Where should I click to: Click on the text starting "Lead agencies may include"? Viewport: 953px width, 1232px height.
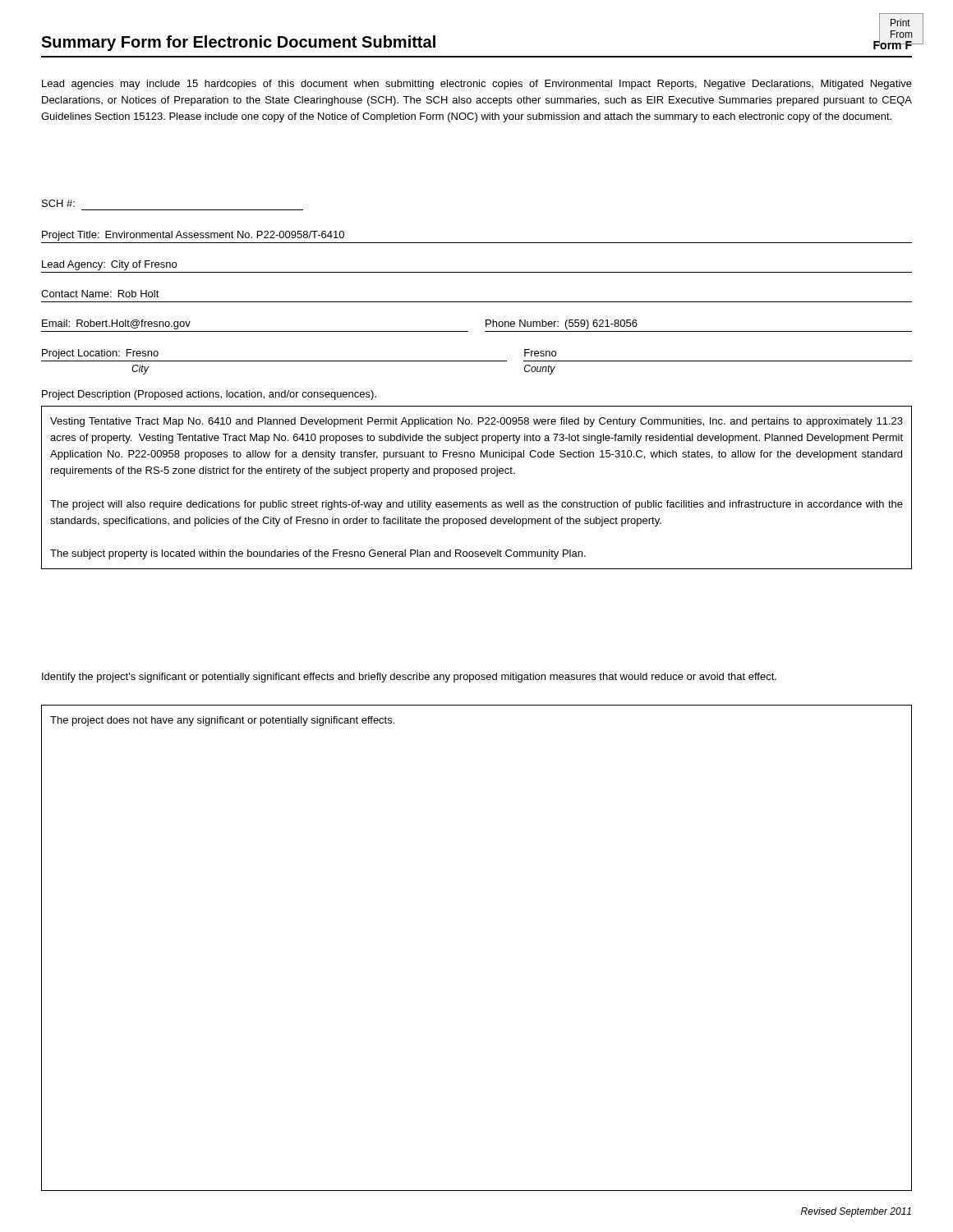(476, 100)
